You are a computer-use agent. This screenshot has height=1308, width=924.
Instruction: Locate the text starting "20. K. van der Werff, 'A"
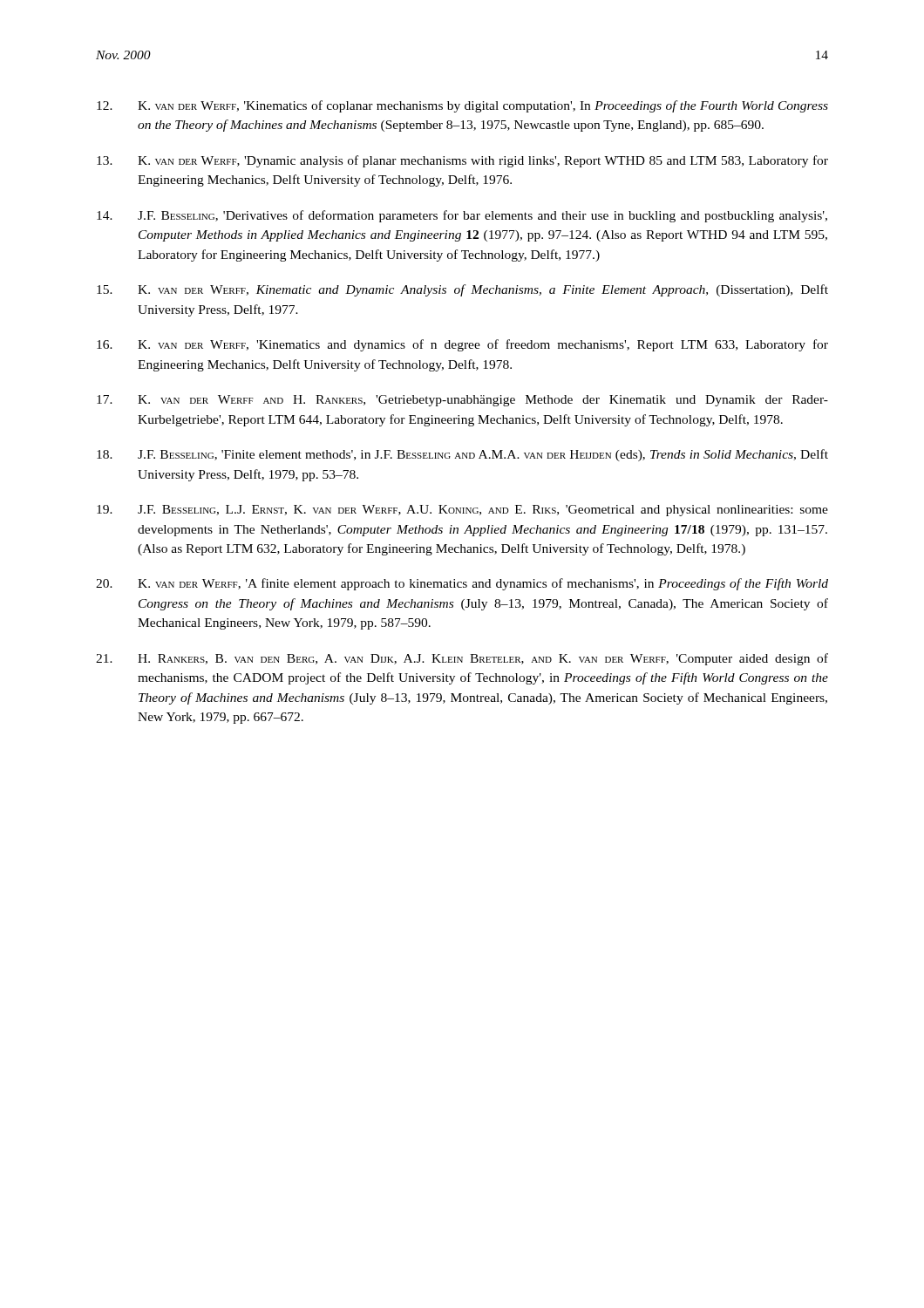[462, 604]
